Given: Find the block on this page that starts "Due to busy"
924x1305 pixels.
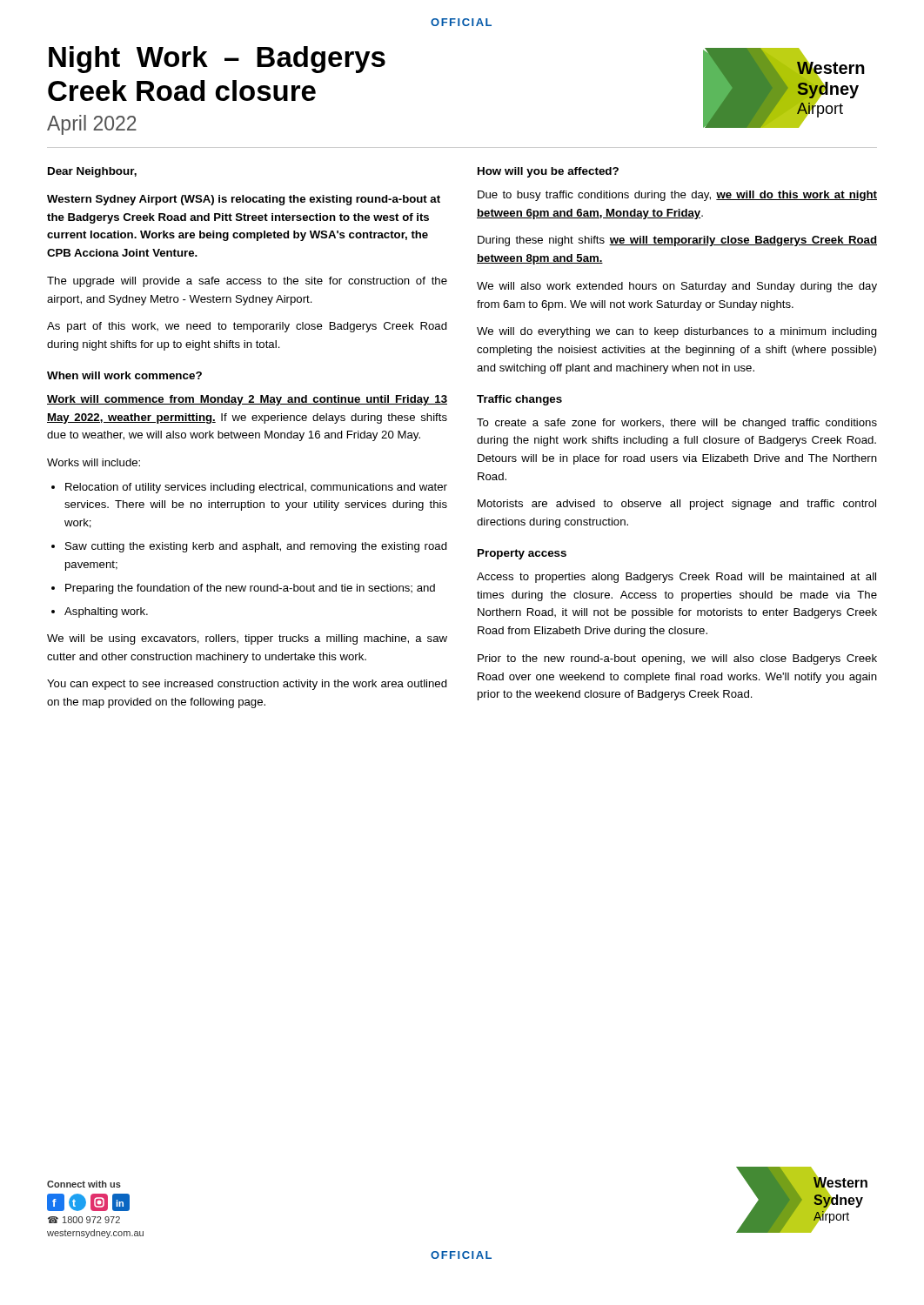Looking at the screenshot, I should [x=677, y=203].
